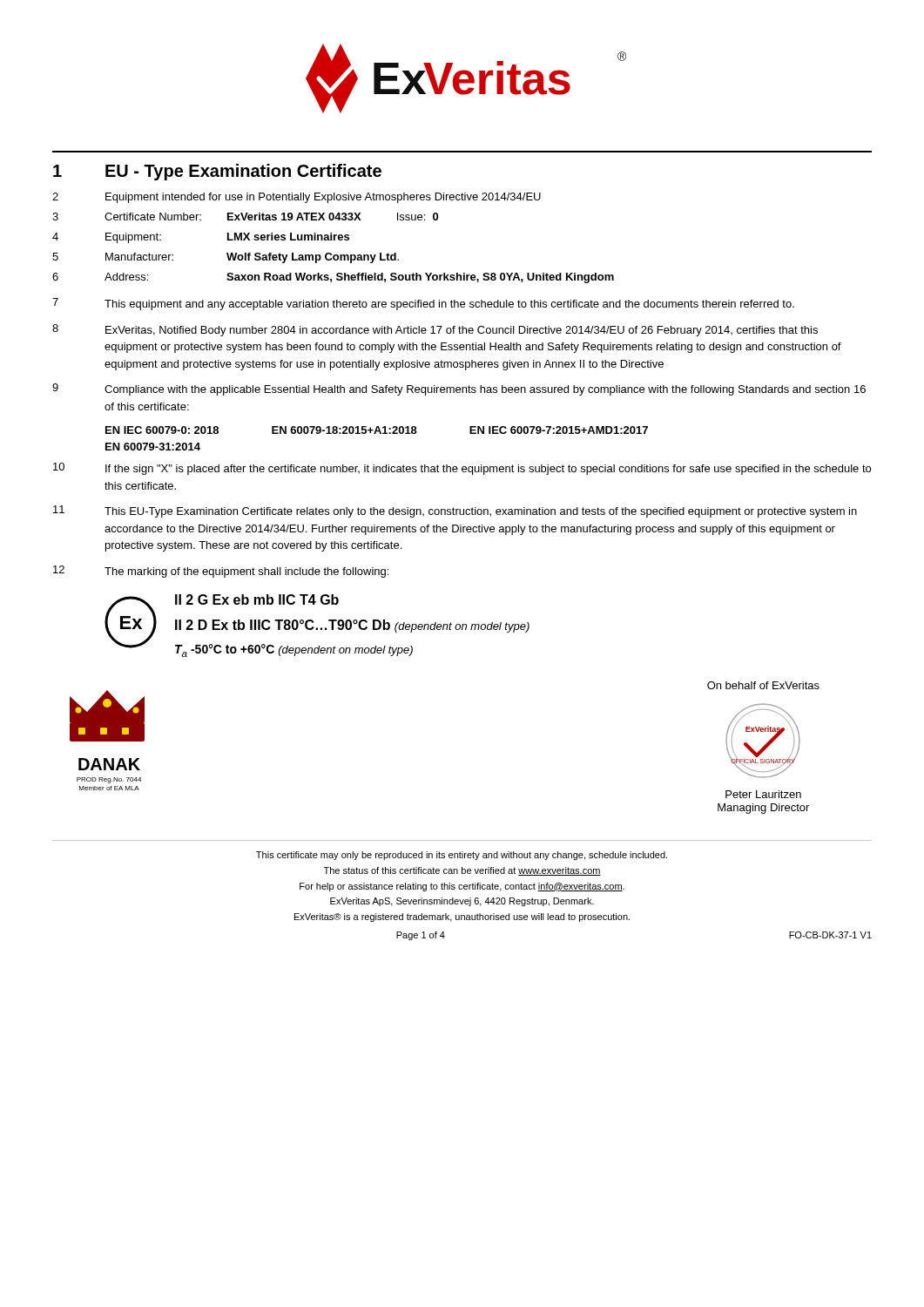Find the text block containing "2 Equipment intended for"

point(297,196)
